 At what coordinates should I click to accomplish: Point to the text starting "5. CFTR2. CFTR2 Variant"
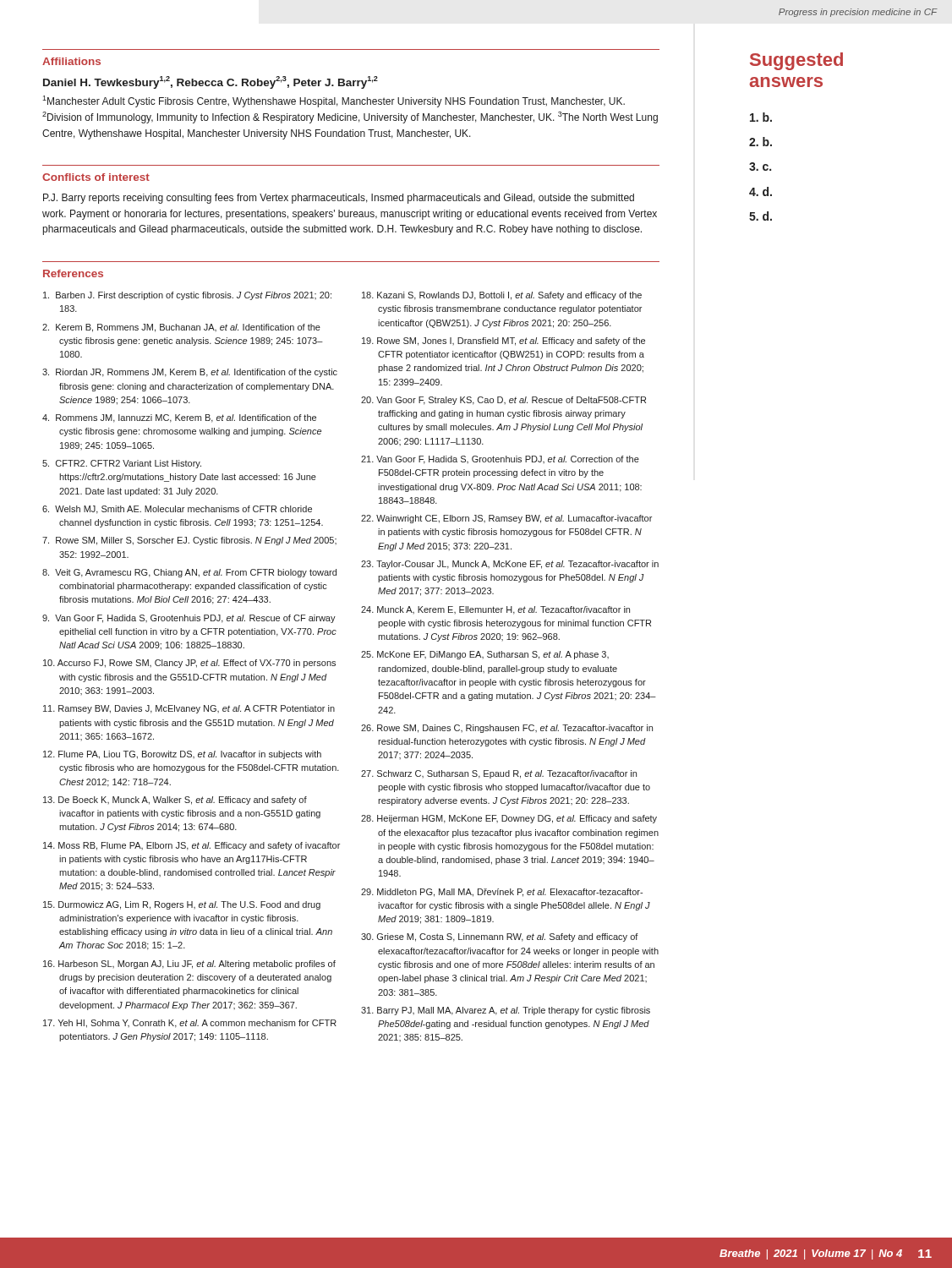point(179,477)
